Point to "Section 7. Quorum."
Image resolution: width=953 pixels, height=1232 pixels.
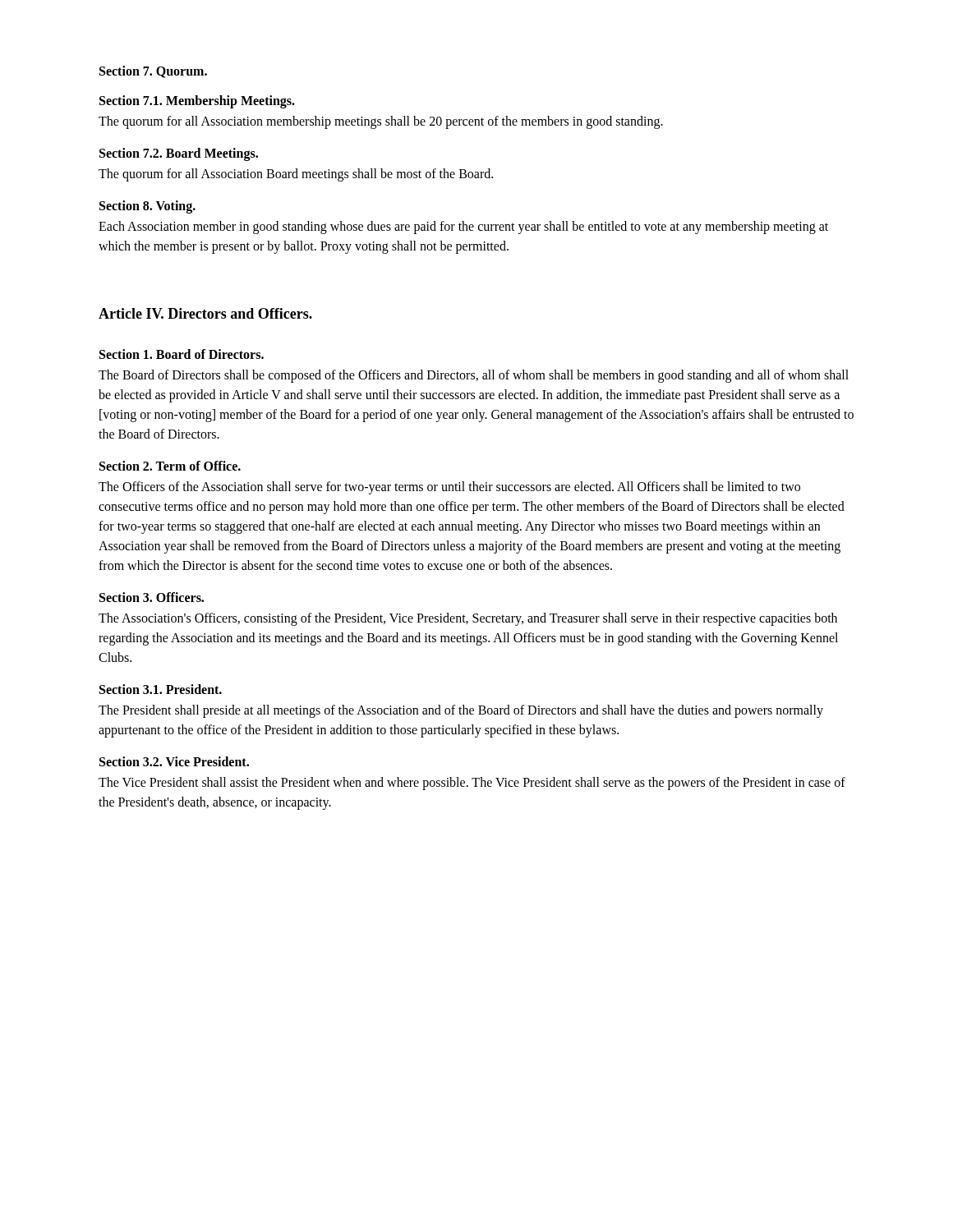click(x=153, y=71)
